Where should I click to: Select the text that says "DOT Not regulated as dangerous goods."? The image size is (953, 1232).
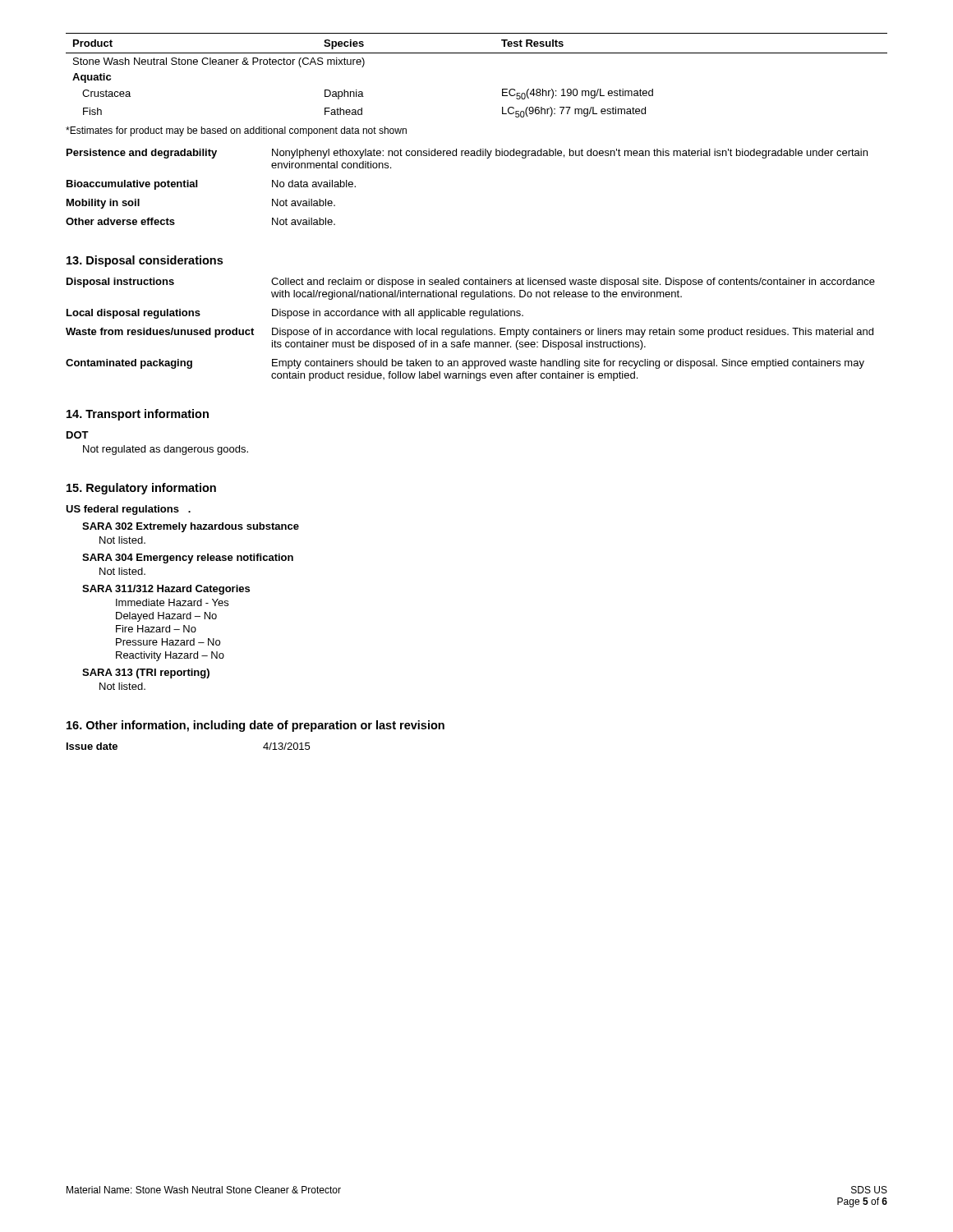pos(78,435)
